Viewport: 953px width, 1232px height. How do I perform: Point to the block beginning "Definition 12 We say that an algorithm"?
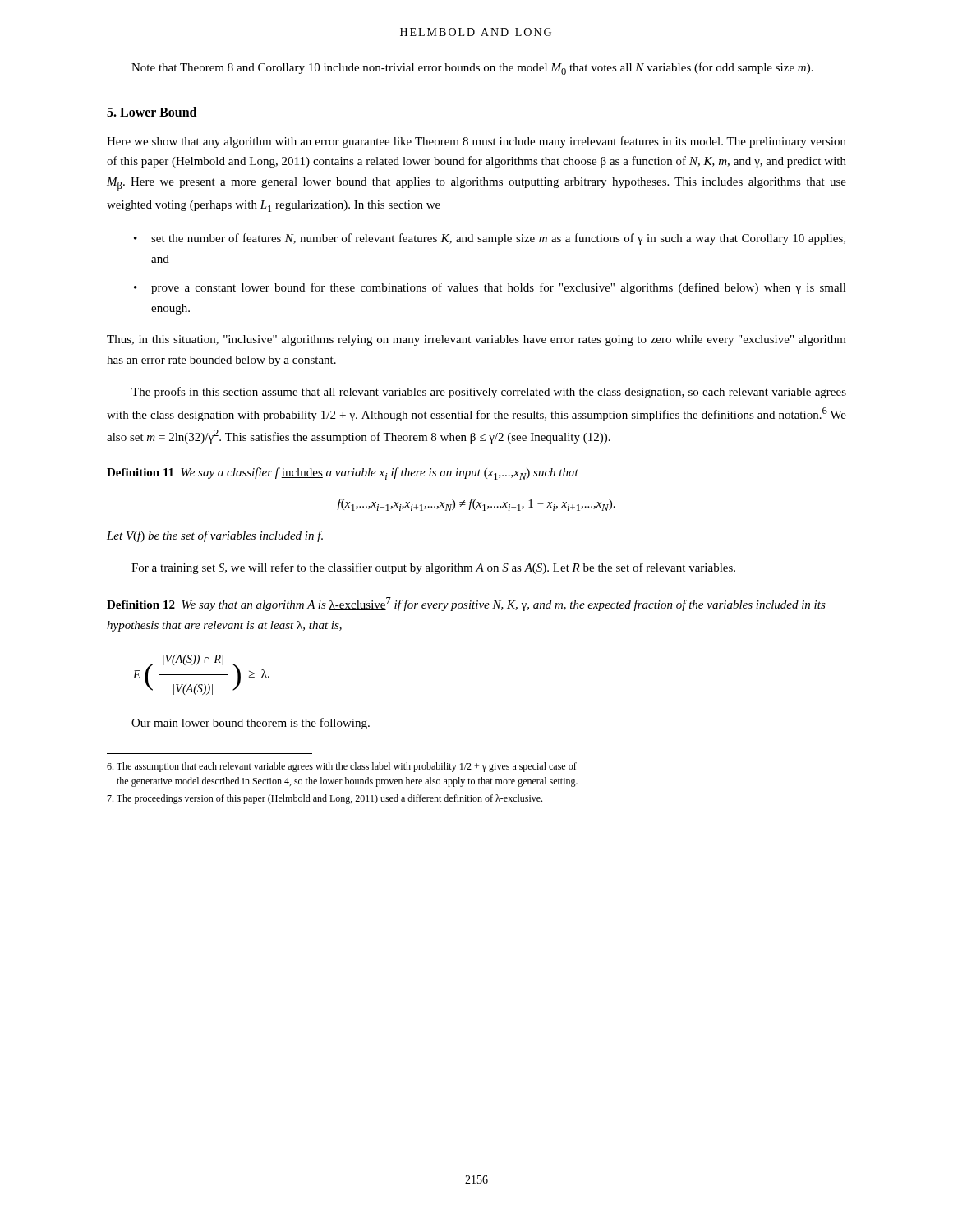(x=466, y=613)
